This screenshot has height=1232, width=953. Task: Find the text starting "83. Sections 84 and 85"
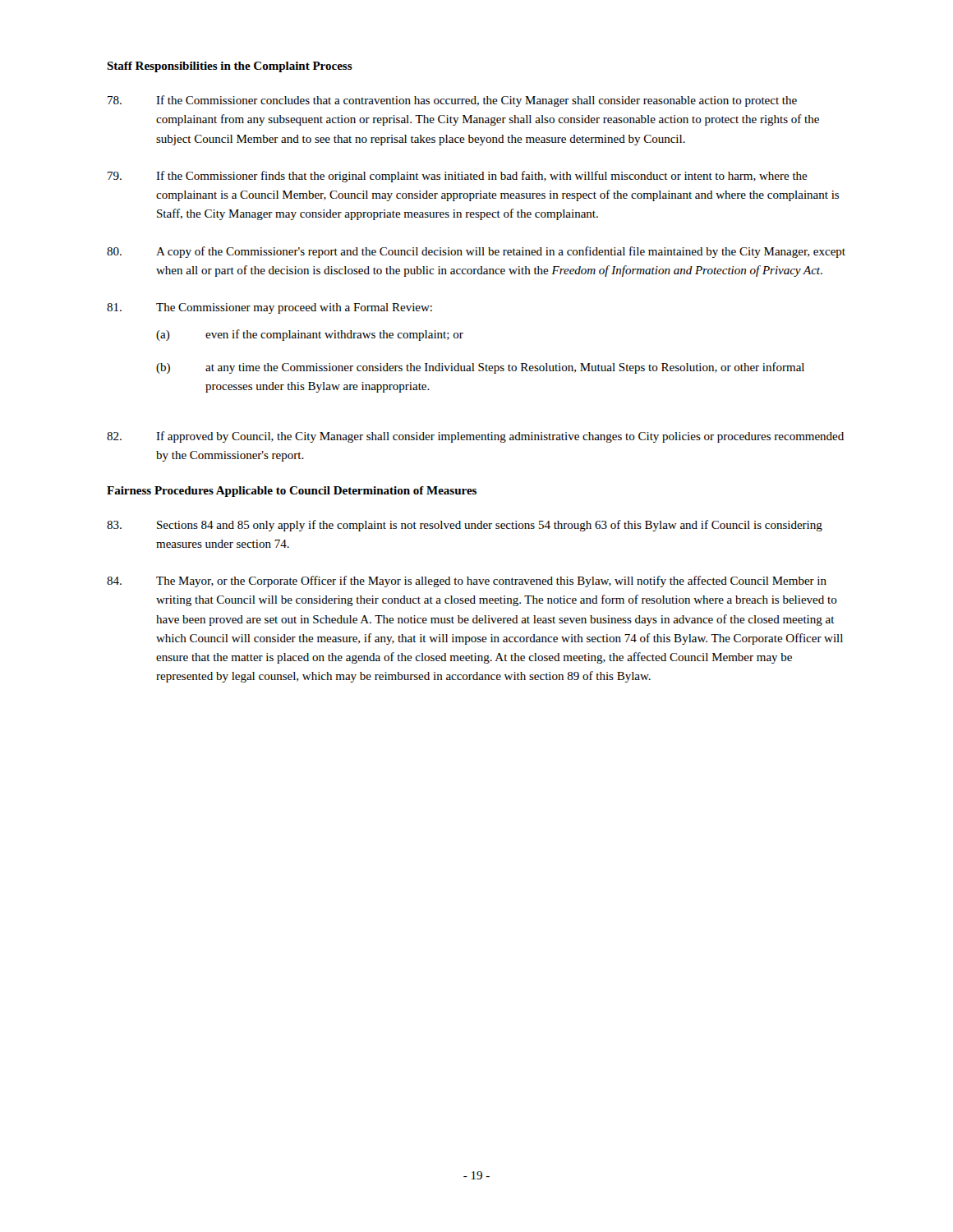[476, 534]
